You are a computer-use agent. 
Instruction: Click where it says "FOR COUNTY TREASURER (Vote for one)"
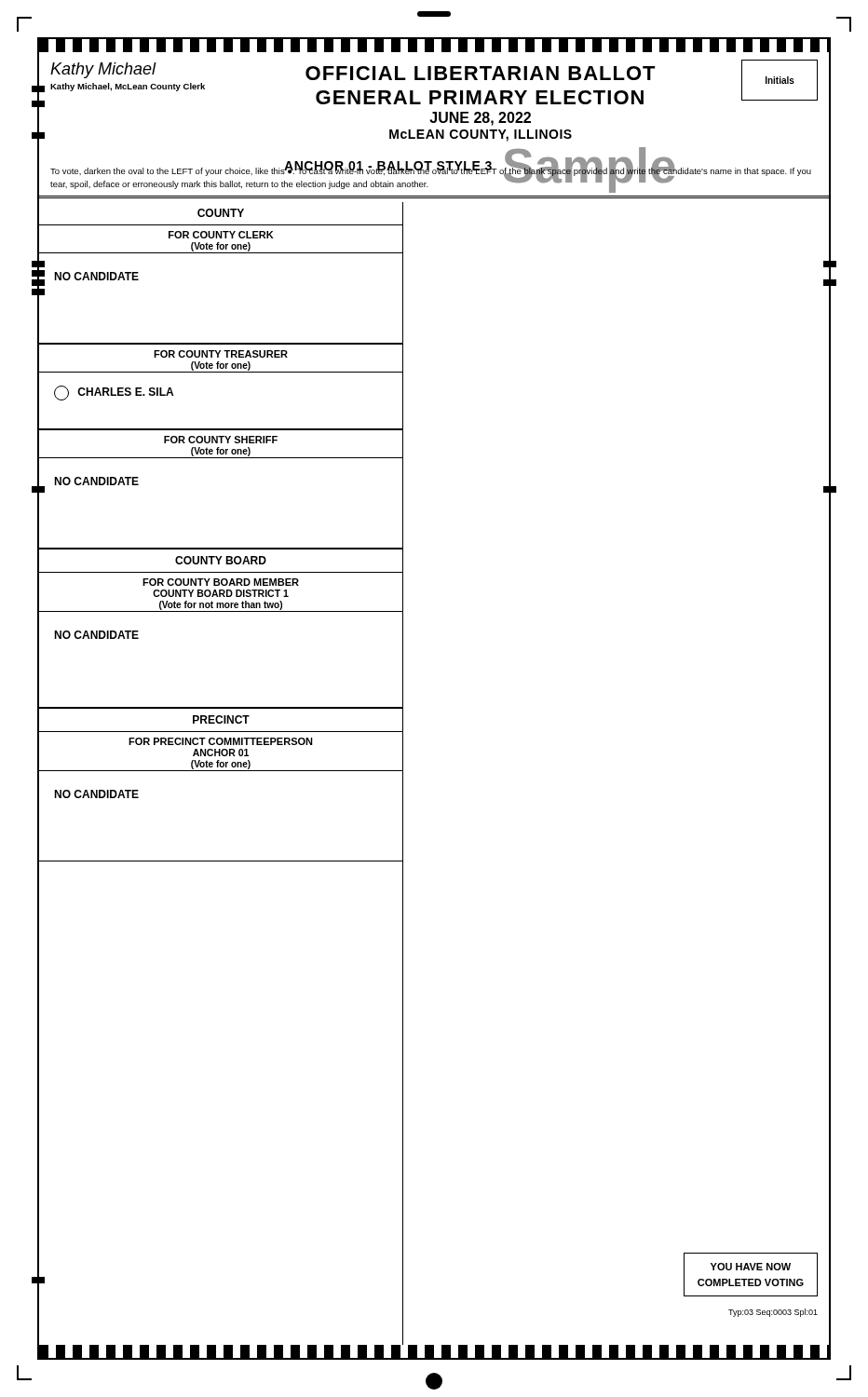click(x=221, y=359)
